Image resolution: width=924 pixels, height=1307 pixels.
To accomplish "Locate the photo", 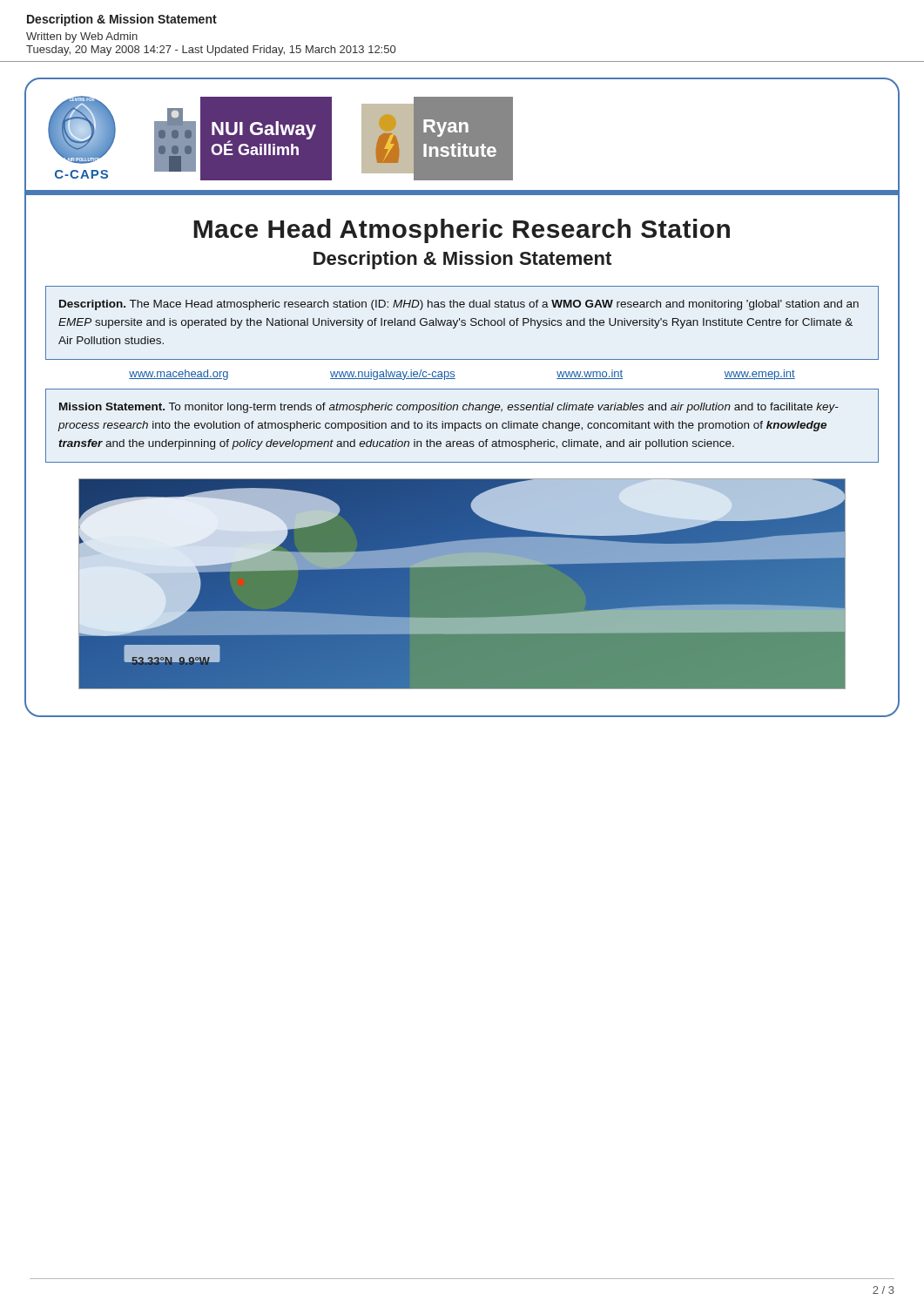I will coord(462,583).
